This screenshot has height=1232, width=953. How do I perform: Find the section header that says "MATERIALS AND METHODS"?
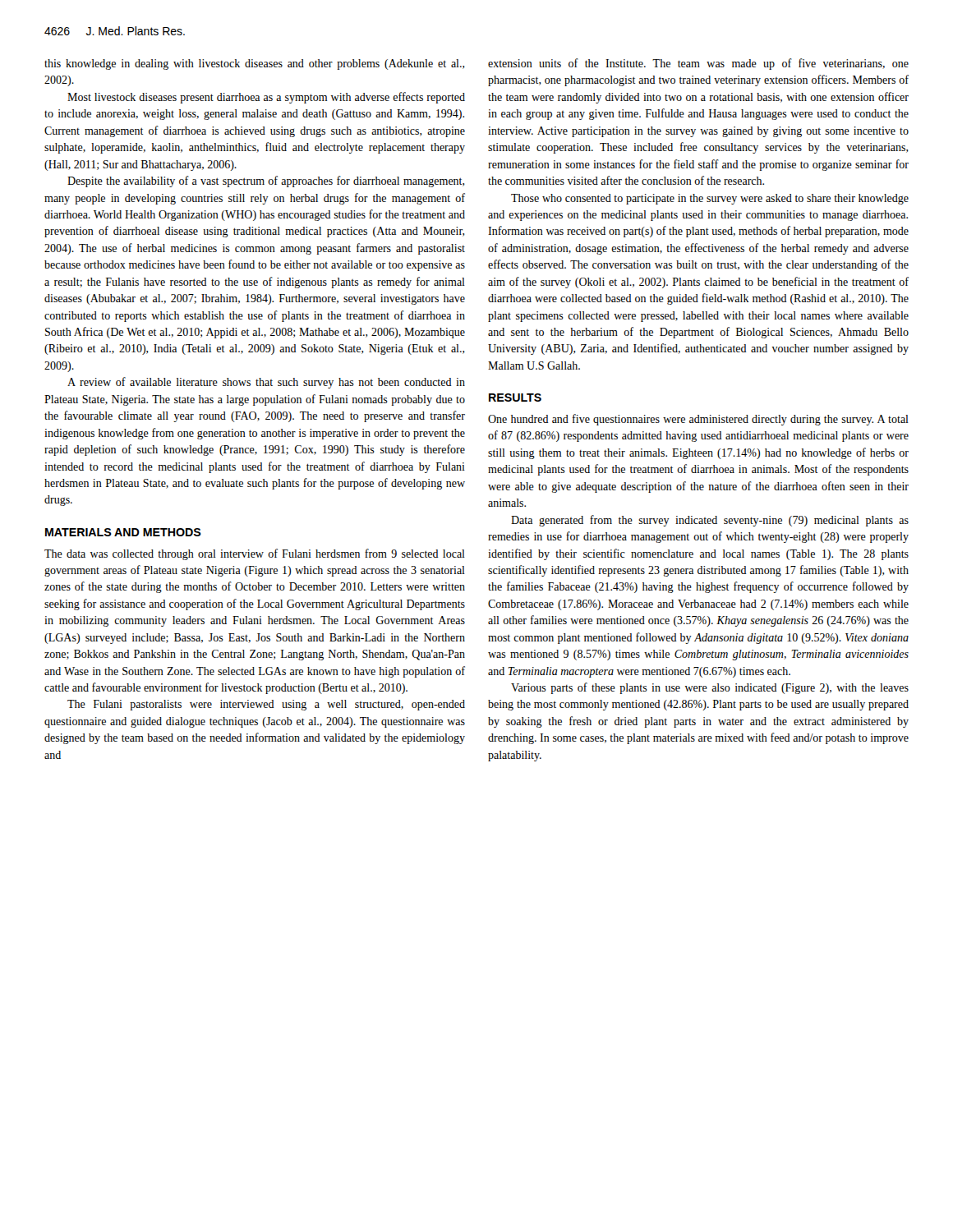click(123, 532)
